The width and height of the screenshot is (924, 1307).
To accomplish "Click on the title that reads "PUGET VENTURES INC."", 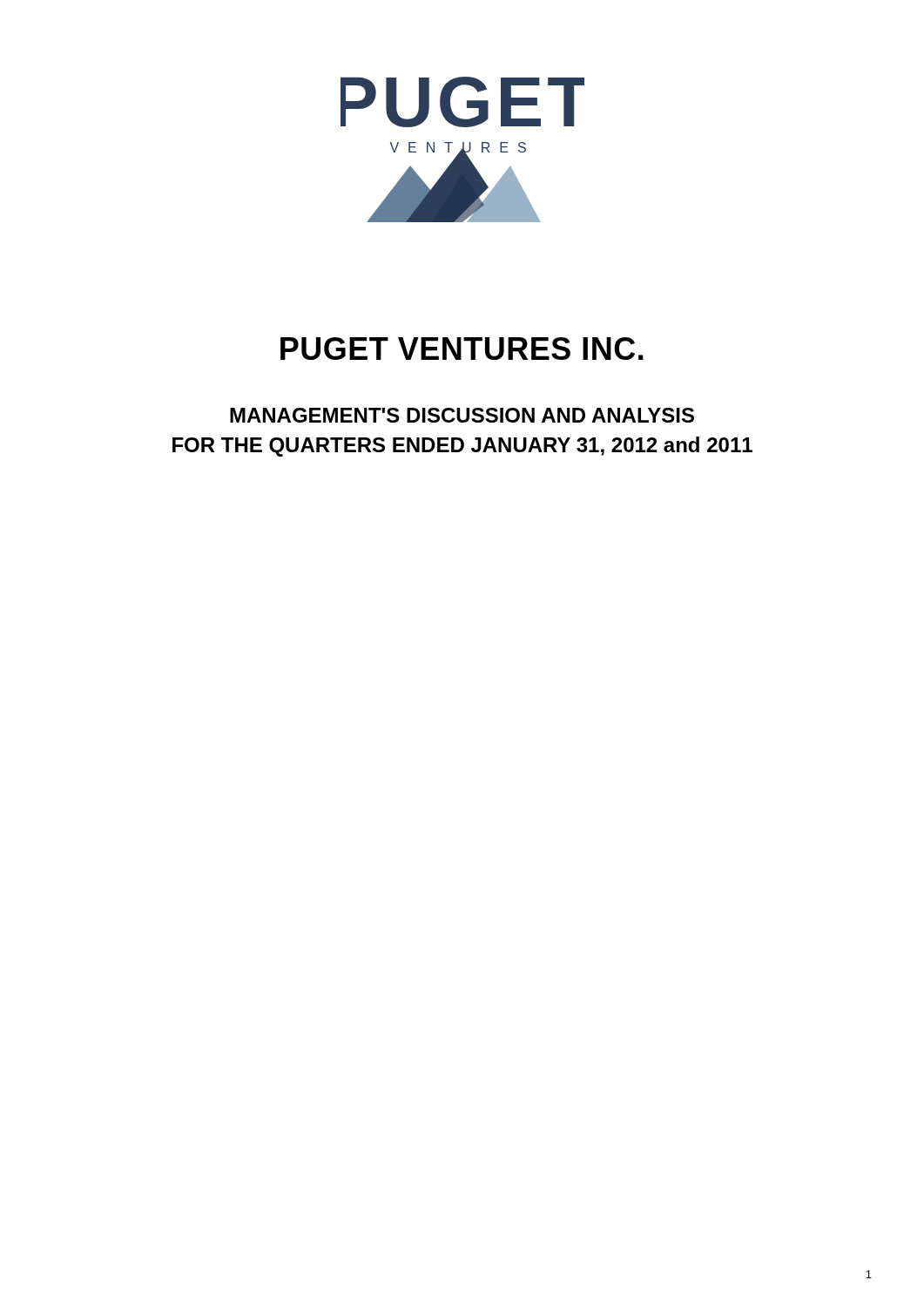I will [x=462, y=349].
